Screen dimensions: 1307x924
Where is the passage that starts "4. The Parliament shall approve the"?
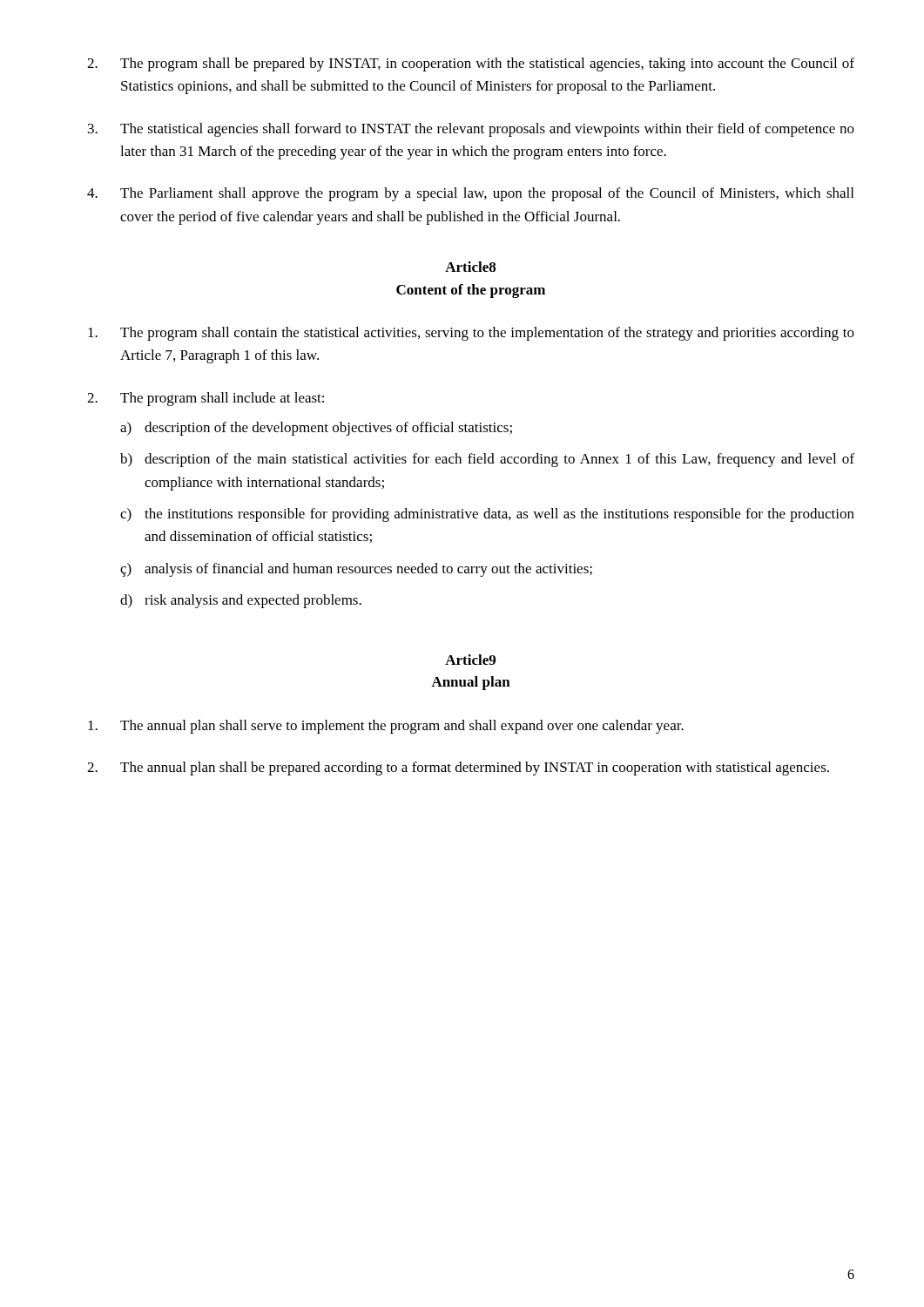coord(471,205)
